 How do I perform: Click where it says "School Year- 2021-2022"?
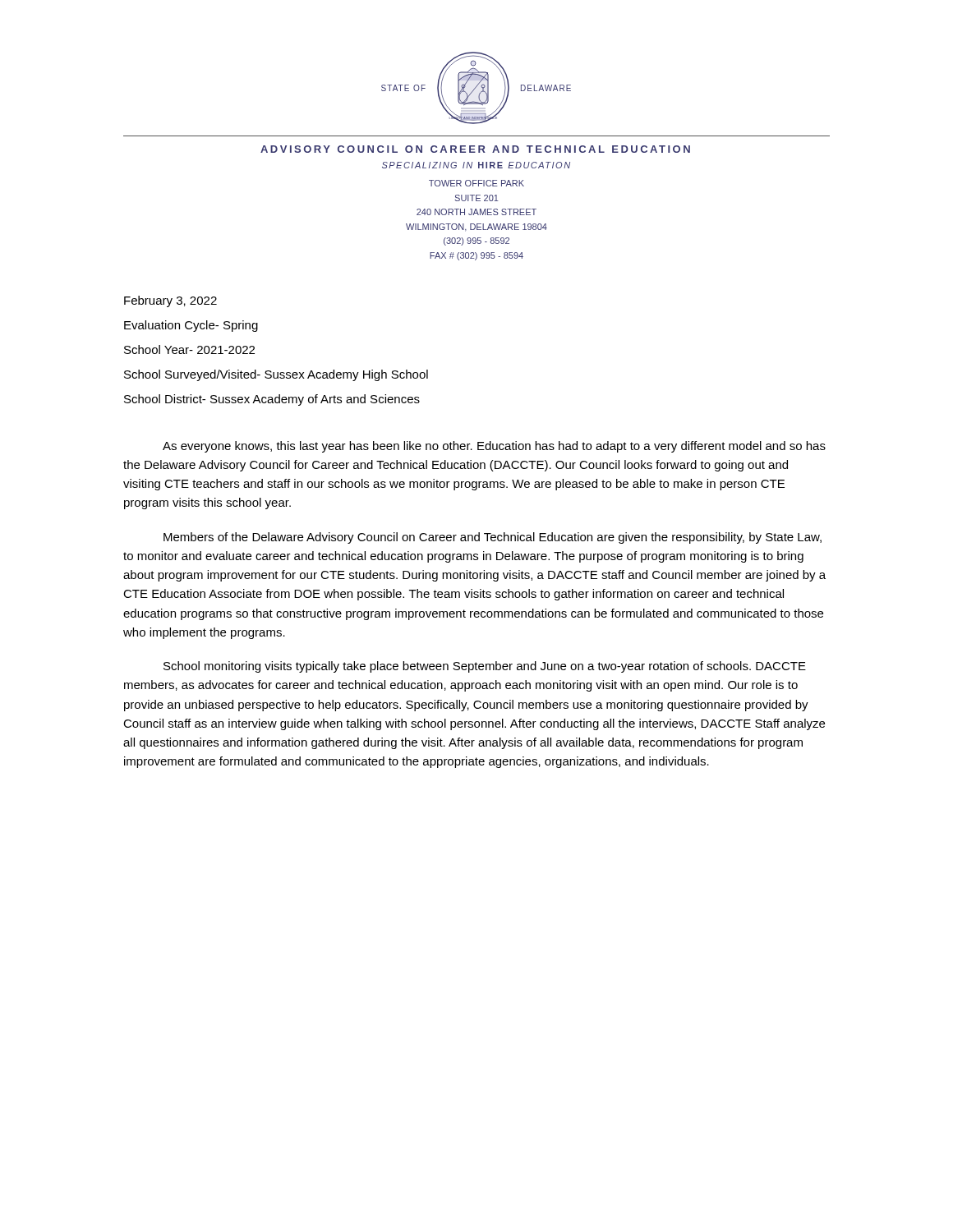[x=189, y=349]
